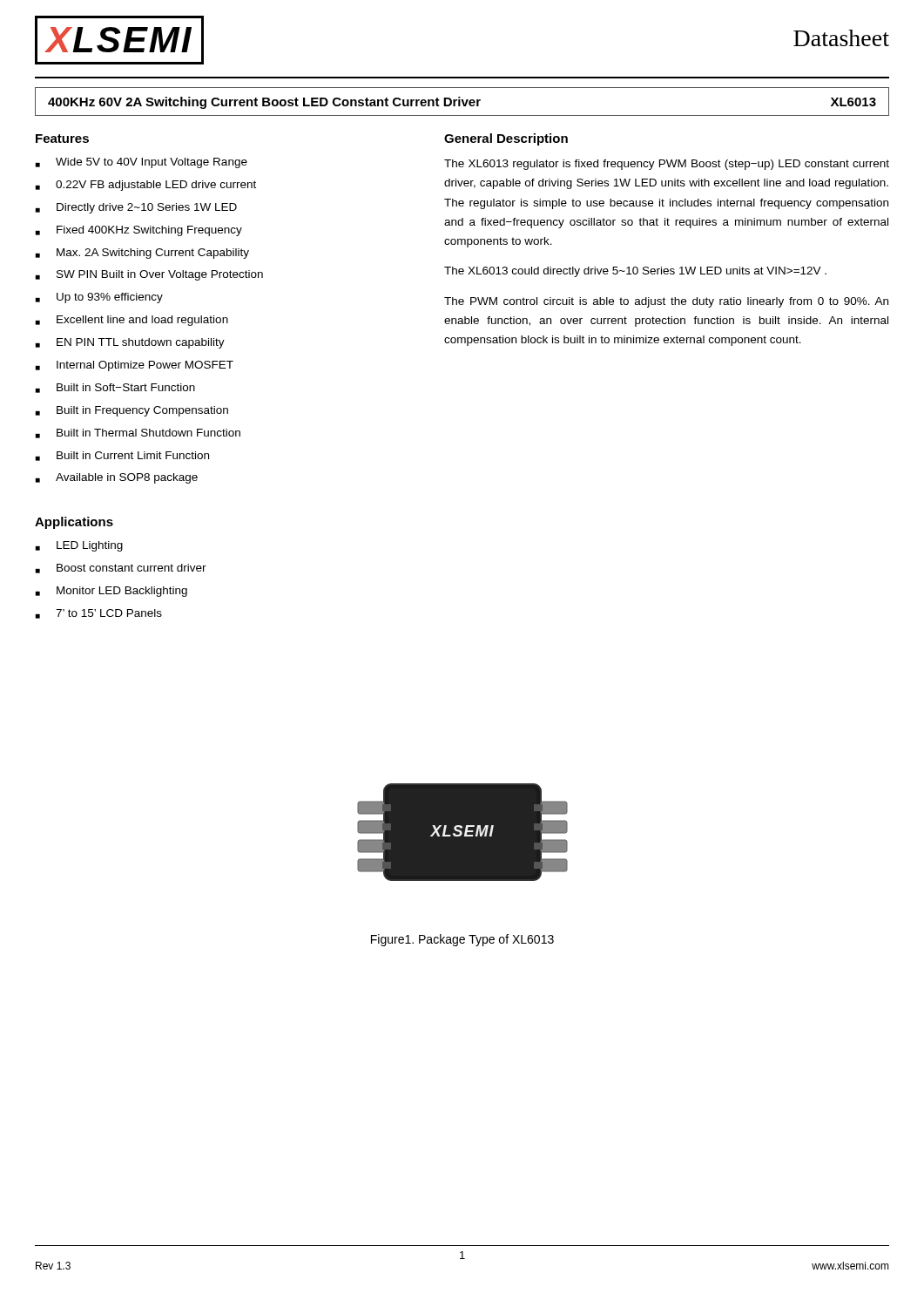Where does it say "Boost constant current driver"?
Viewport: 924px width, 1307px height.
[x=121, y=569]
